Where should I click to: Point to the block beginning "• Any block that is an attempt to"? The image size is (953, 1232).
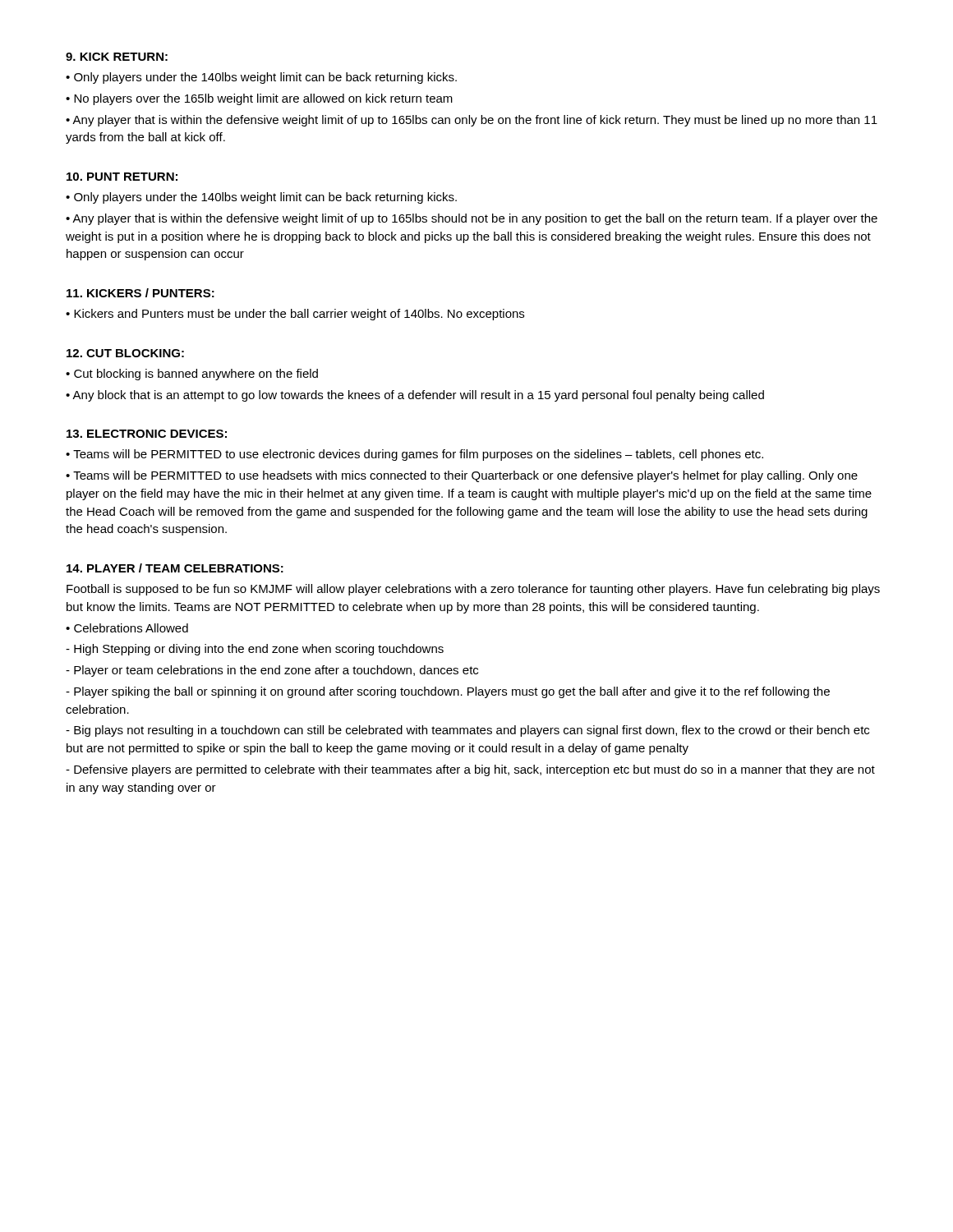pos(415,394)
